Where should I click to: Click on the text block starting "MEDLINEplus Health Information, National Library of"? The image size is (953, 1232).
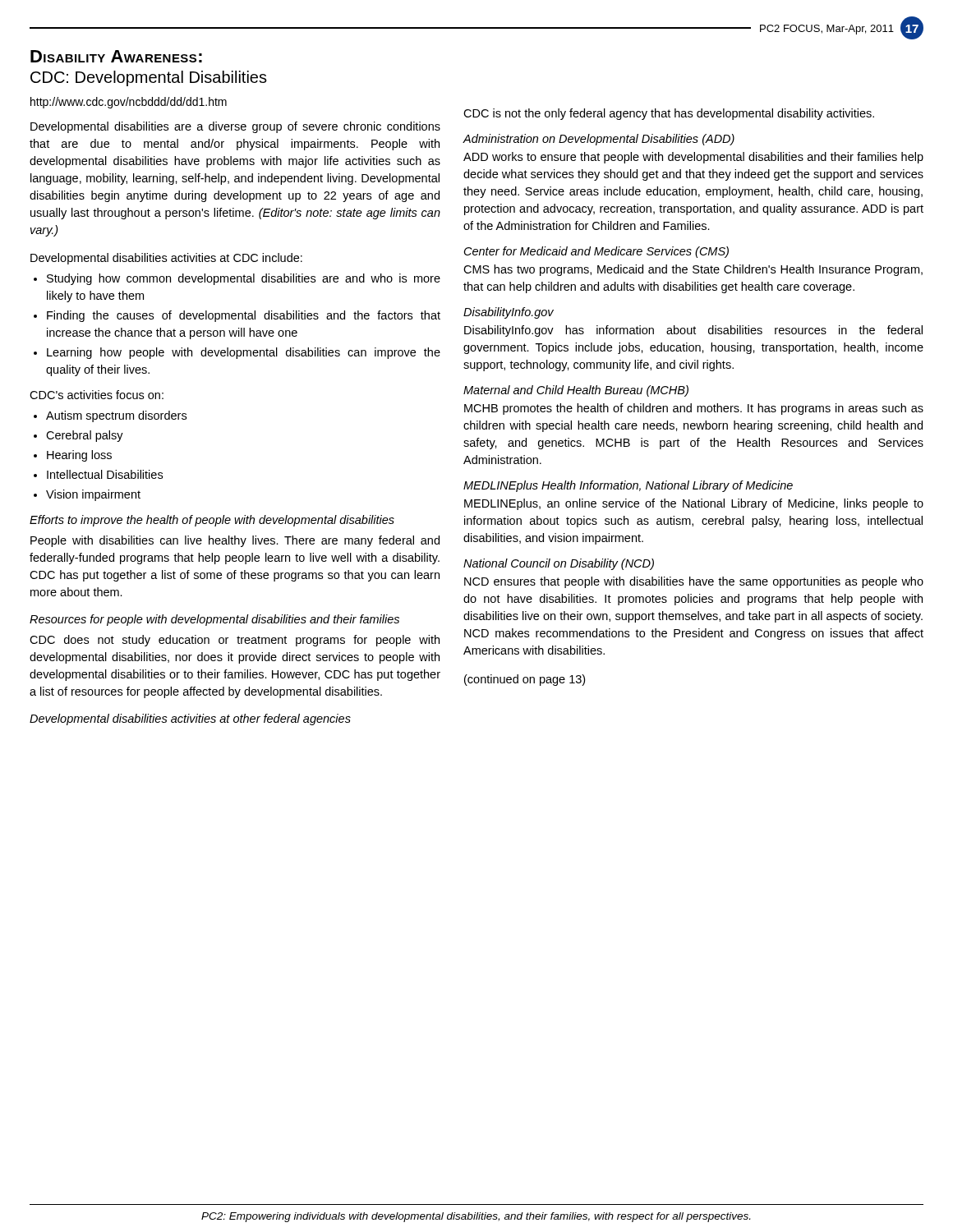628,486
